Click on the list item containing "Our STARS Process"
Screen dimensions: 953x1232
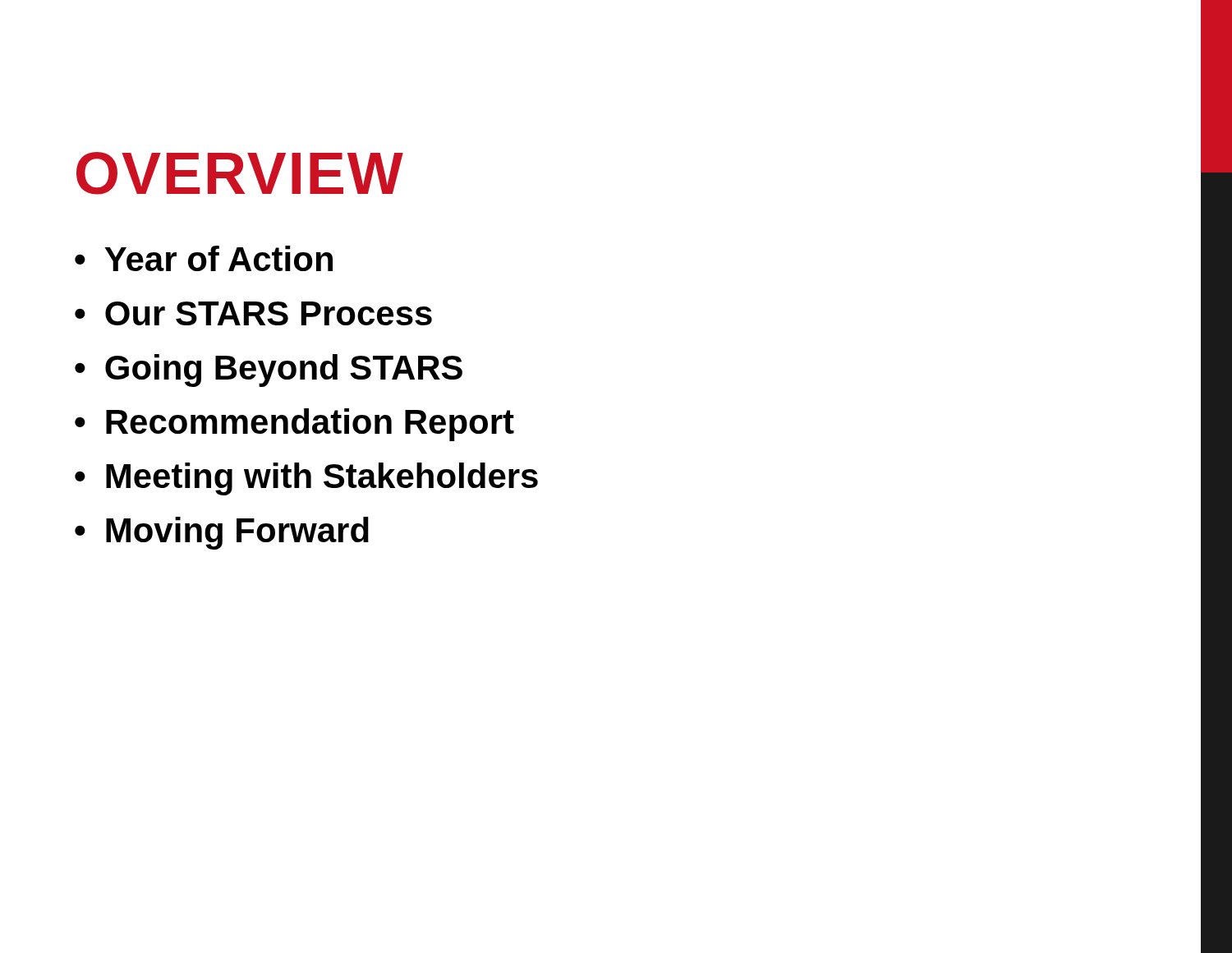(x=269, y=314)
